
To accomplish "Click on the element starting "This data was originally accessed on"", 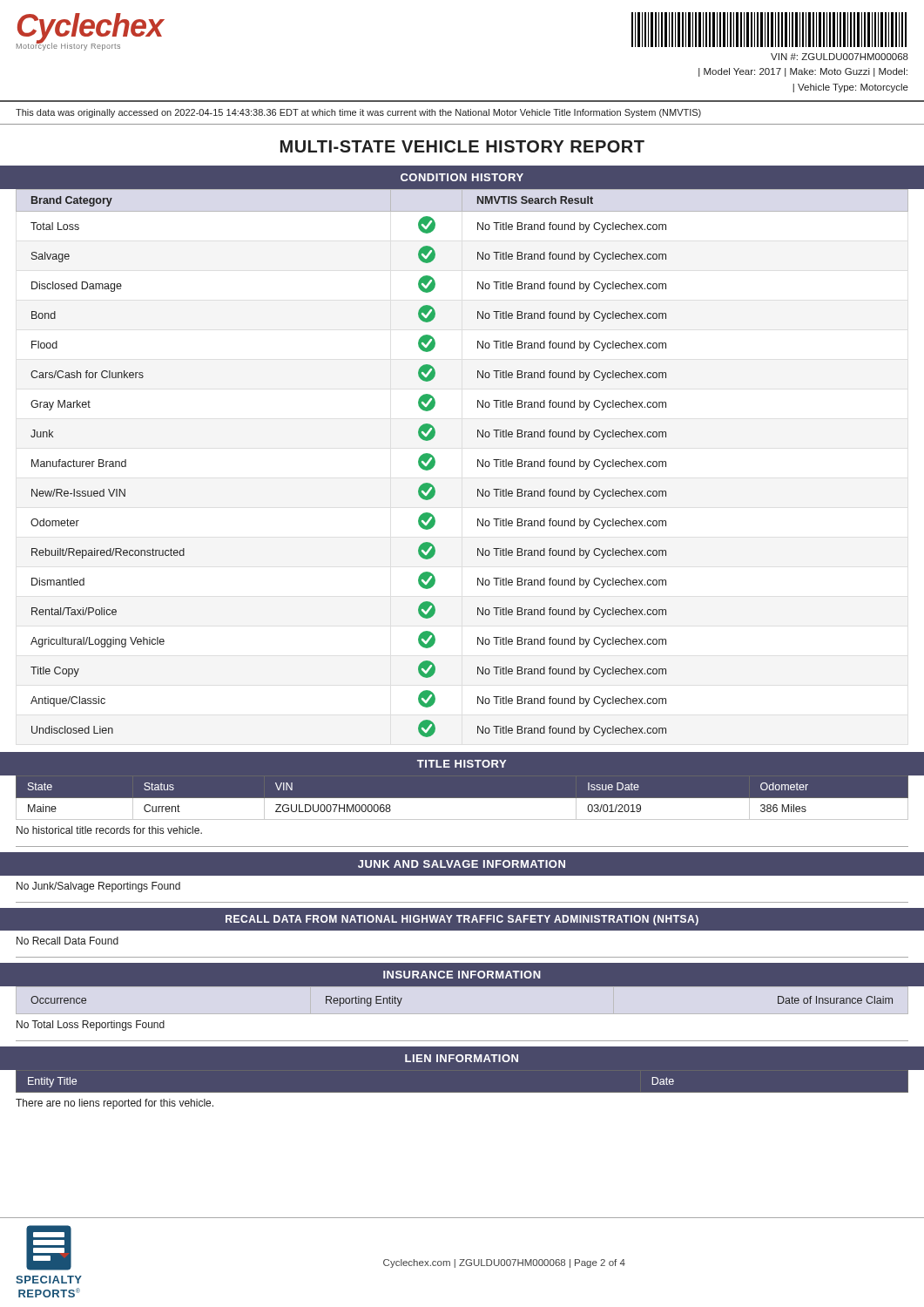I will coord(359,112).
